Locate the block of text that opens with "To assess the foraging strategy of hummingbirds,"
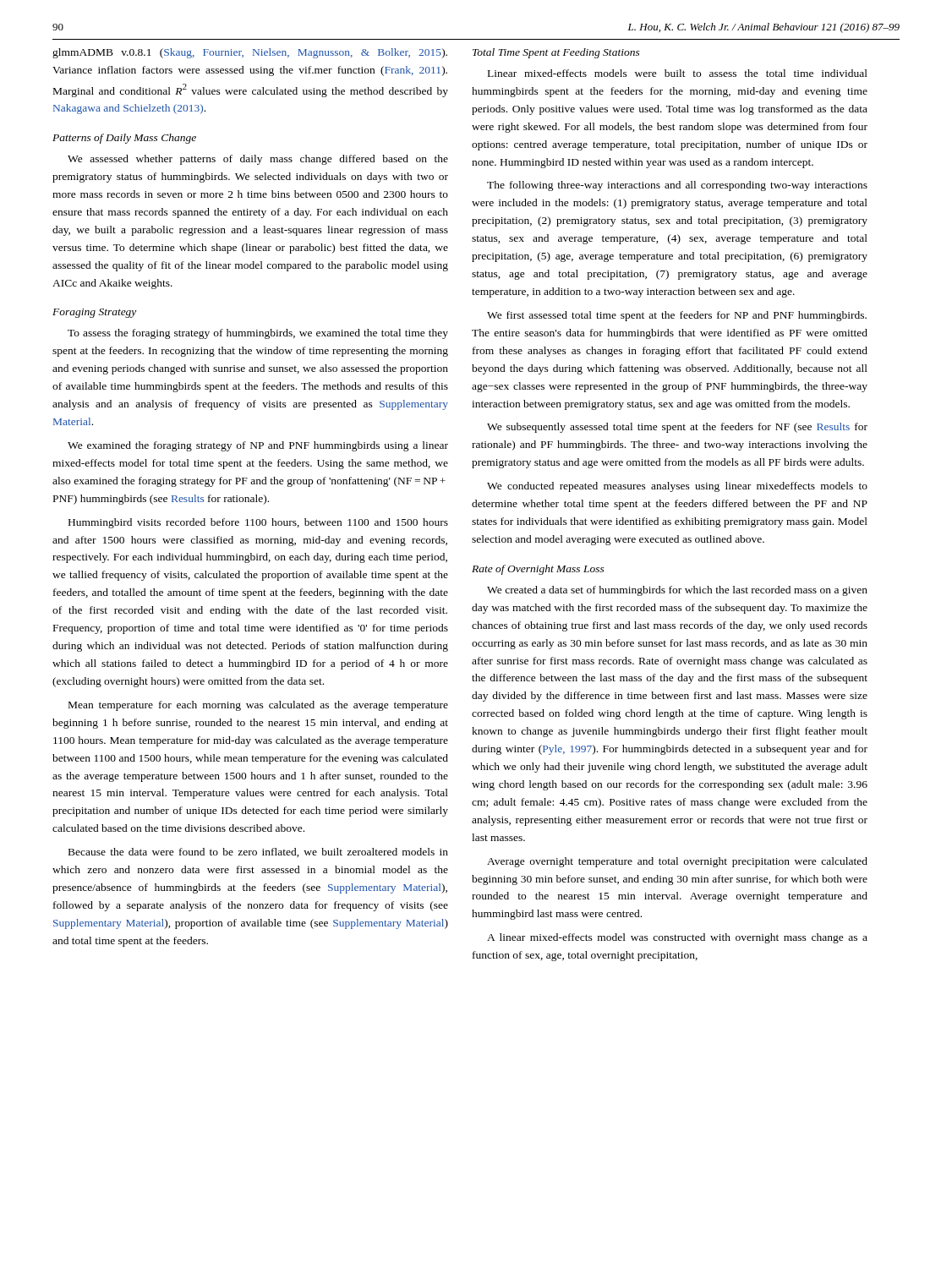The width and height of the screenshot is (952, 1268). click(250, 377)
